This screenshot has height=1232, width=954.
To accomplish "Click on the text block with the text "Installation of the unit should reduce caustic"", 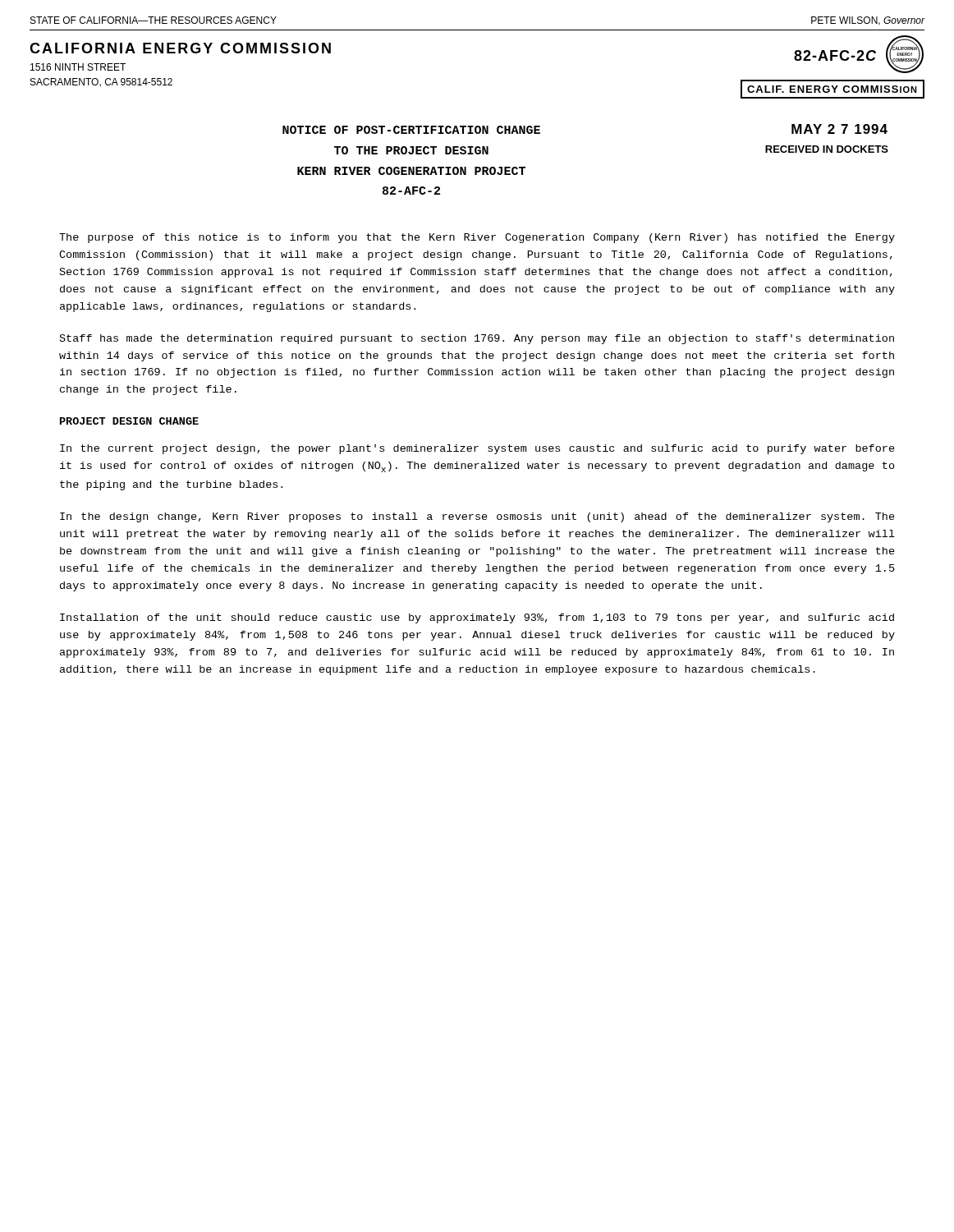I will [x=477, y=644].
